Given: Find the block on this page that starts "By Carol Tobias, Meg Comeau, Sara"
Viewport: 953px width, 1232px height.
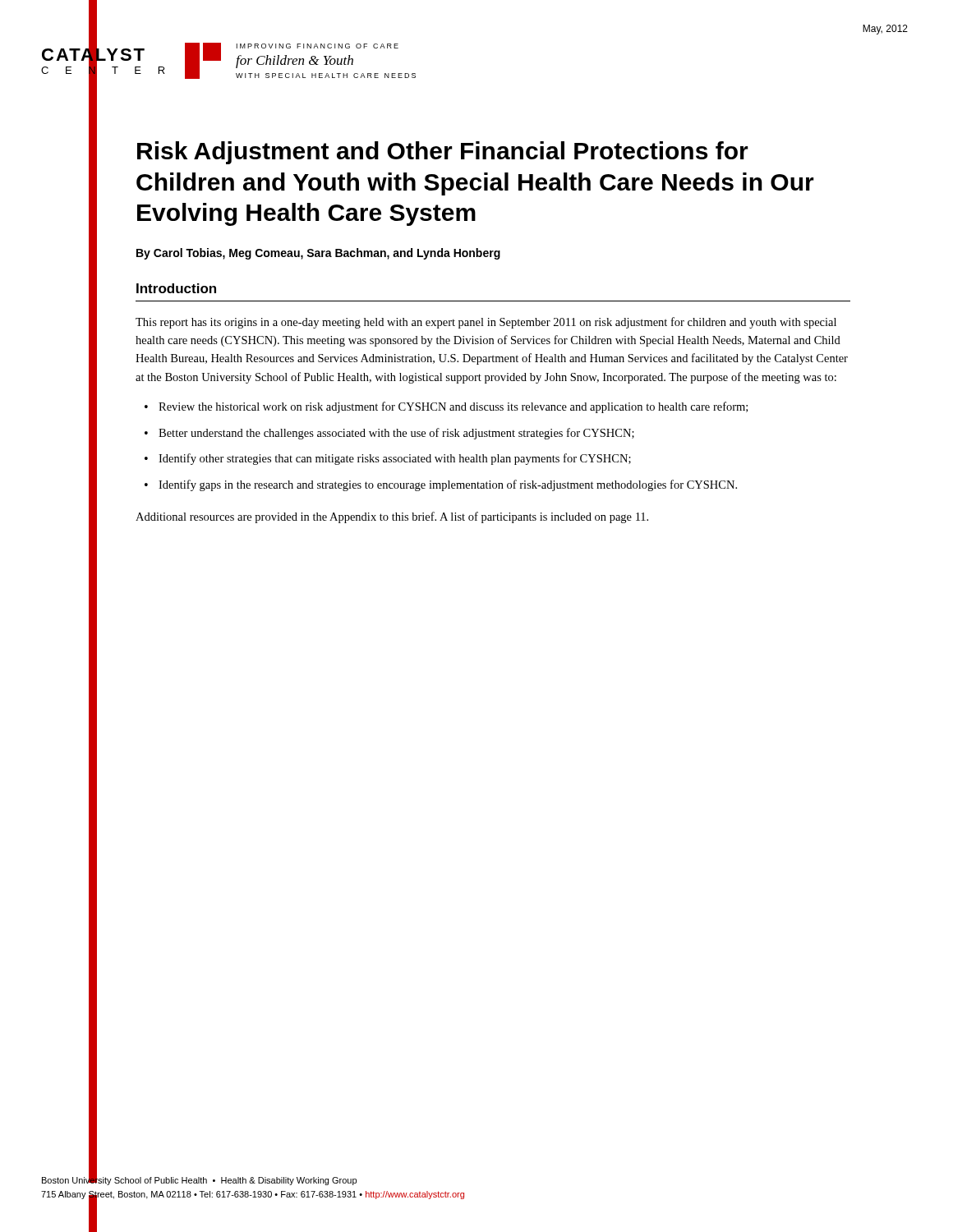Looking at the screenshot, I should point(318,253).
